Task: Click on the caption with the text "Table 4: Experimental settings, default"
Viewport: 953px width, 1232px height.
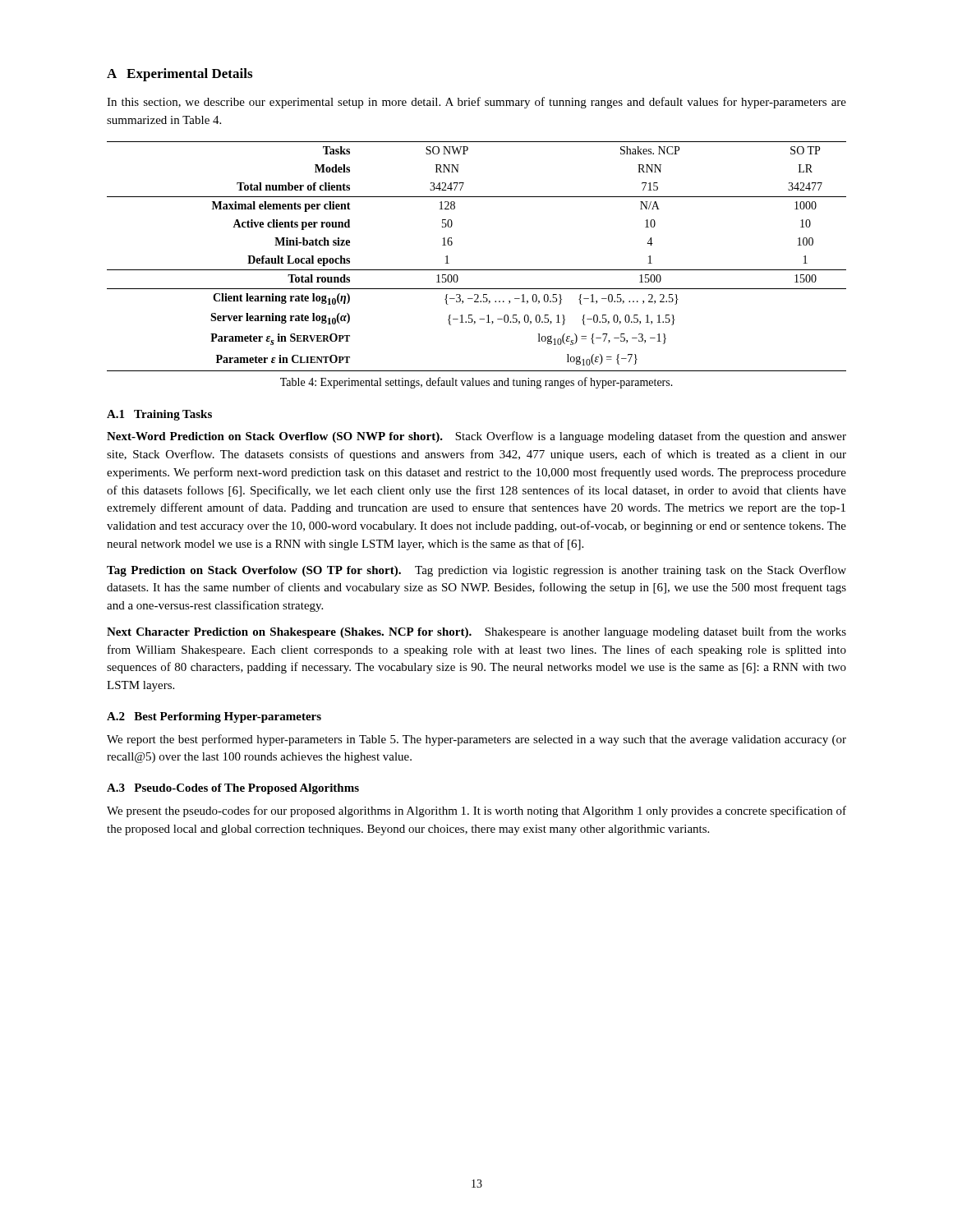Action: pyautogui.click(x=476, y=382)
